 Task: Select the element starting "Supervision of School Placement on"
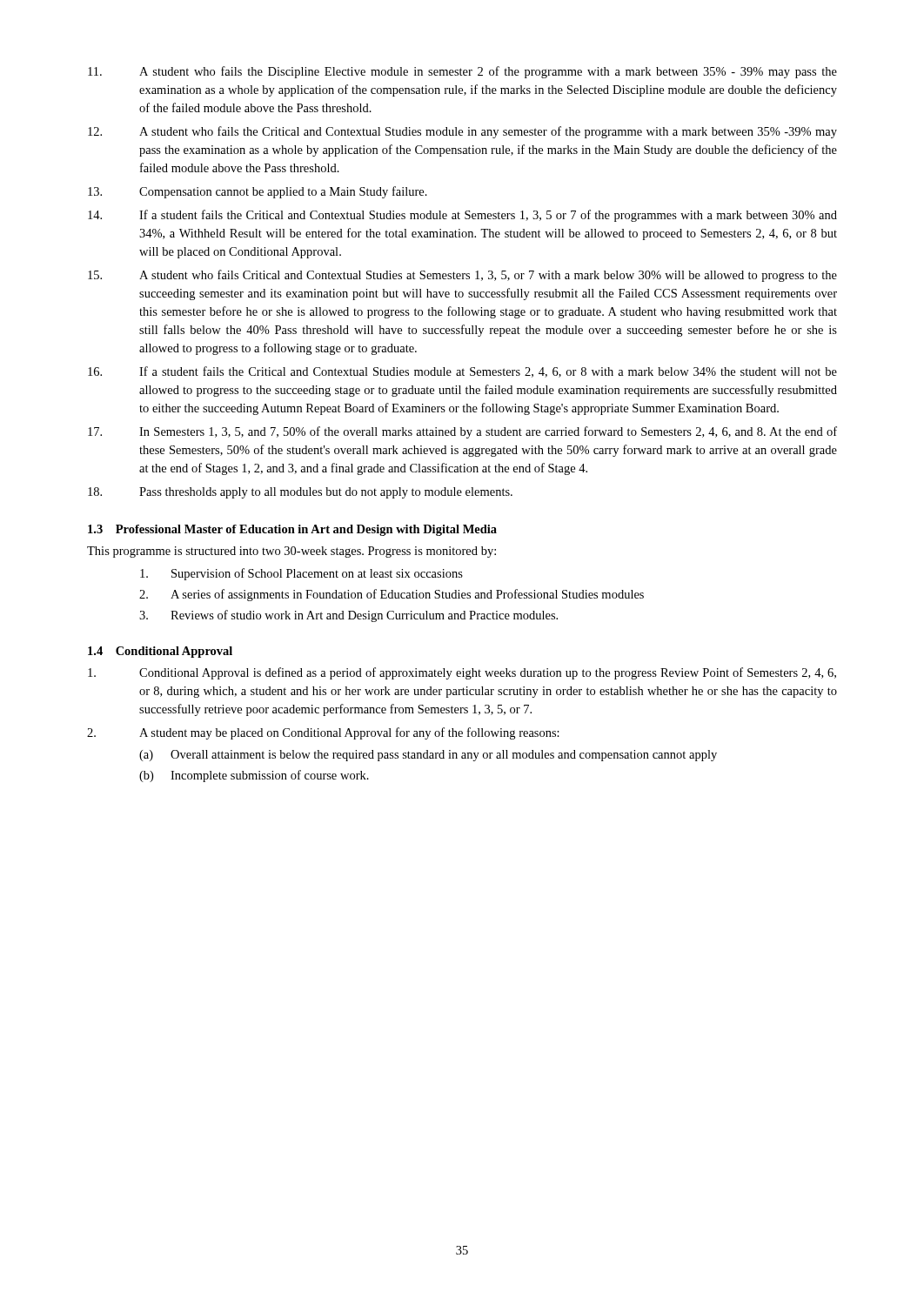pyautogui.click(x=301, y=574)
